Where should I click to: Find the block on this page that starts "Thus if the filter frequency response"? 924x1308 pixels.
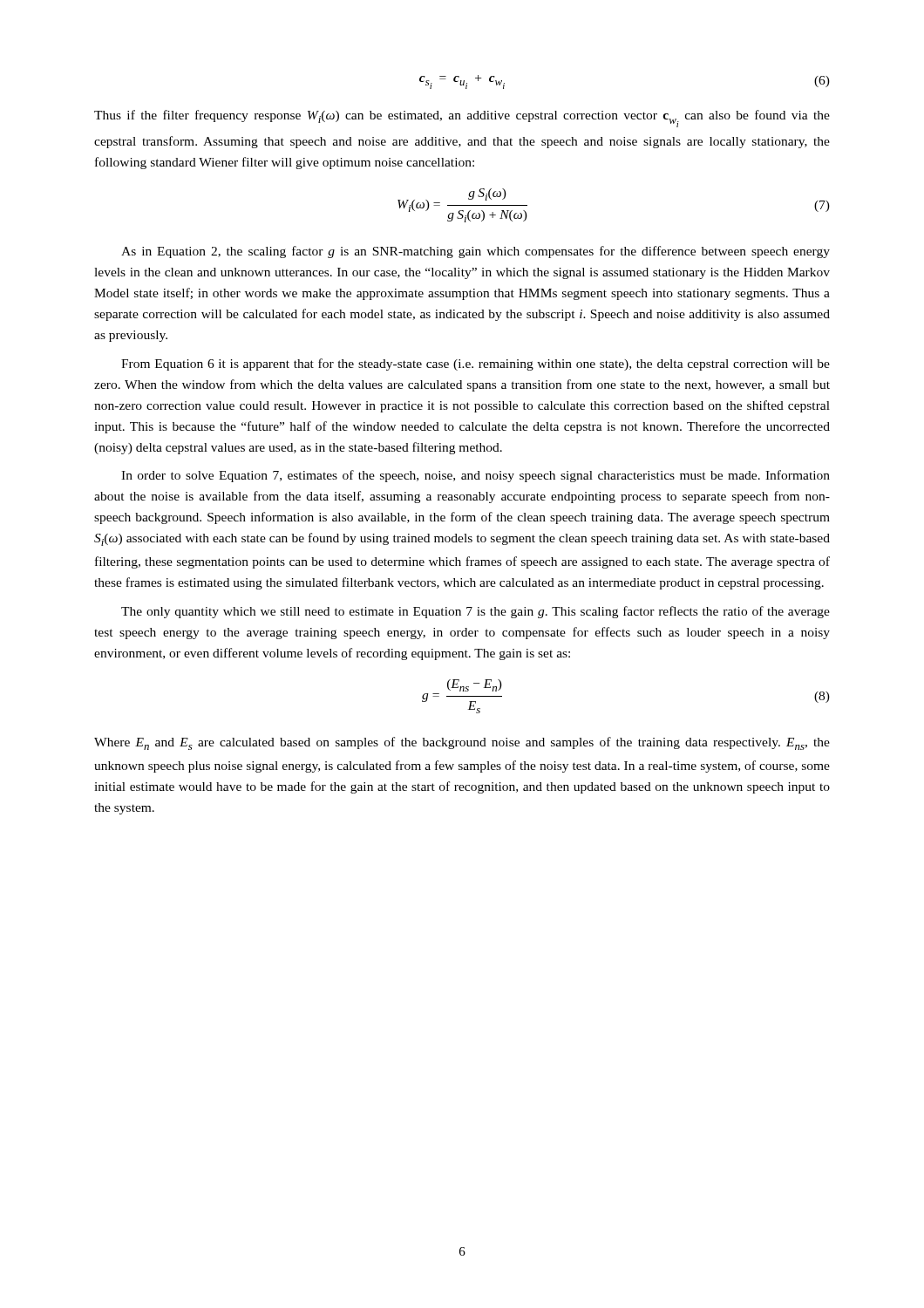[462, 139]
